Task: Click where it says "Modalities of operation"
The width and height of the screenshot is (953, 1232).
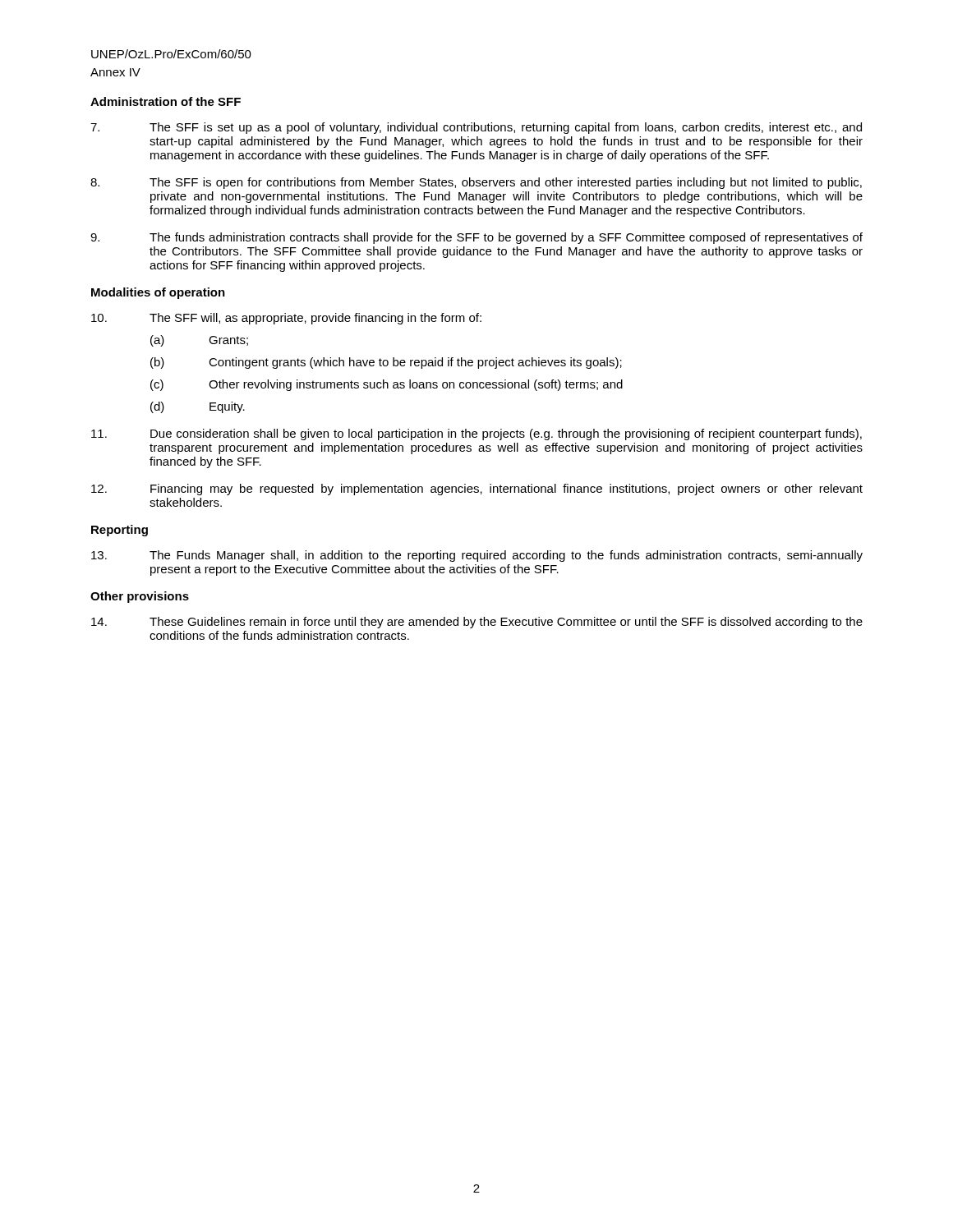Action: click(x=158, y=292)
